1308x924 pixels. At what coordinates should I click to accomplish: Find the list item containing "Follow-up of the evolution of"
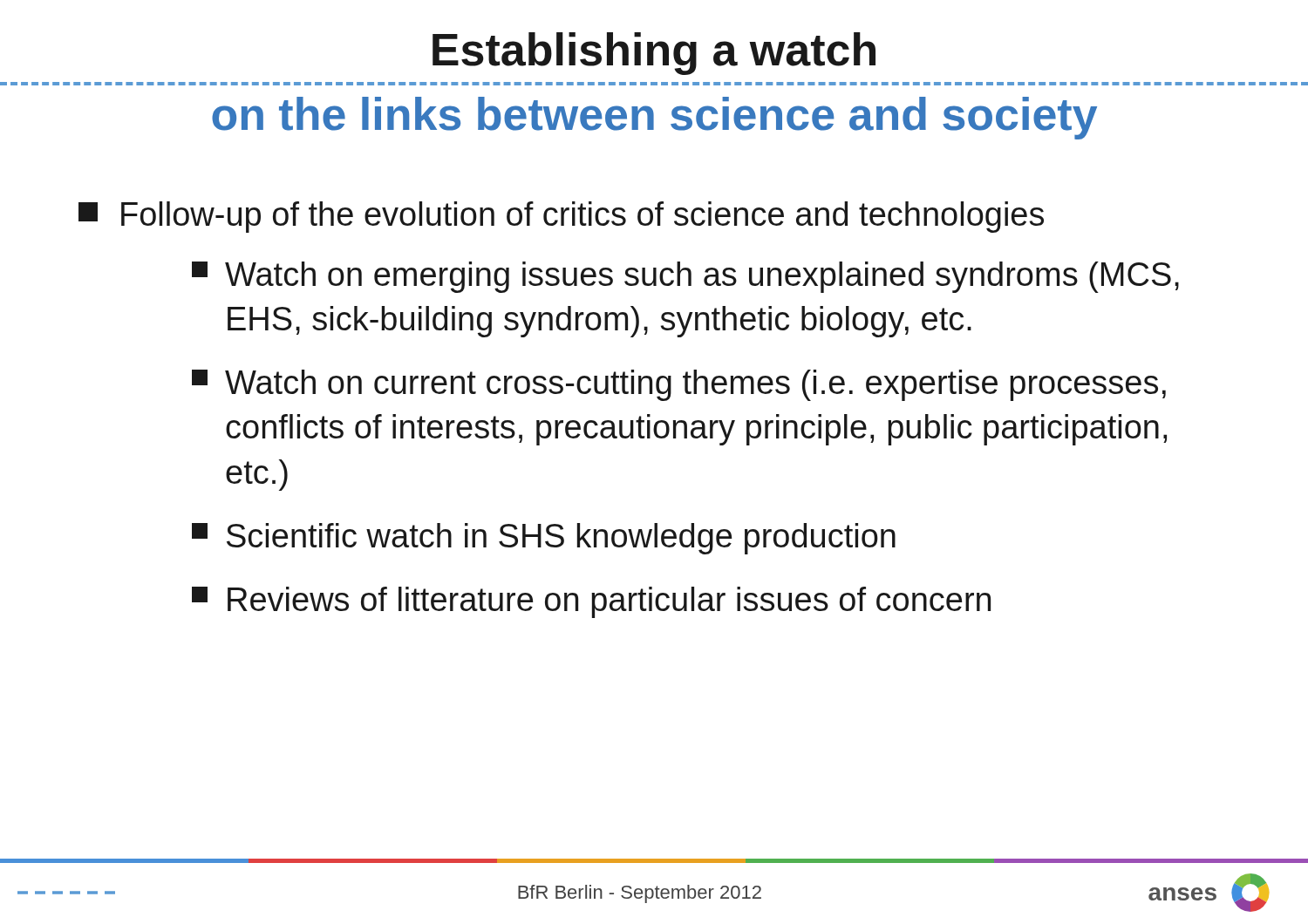point(562,215)
